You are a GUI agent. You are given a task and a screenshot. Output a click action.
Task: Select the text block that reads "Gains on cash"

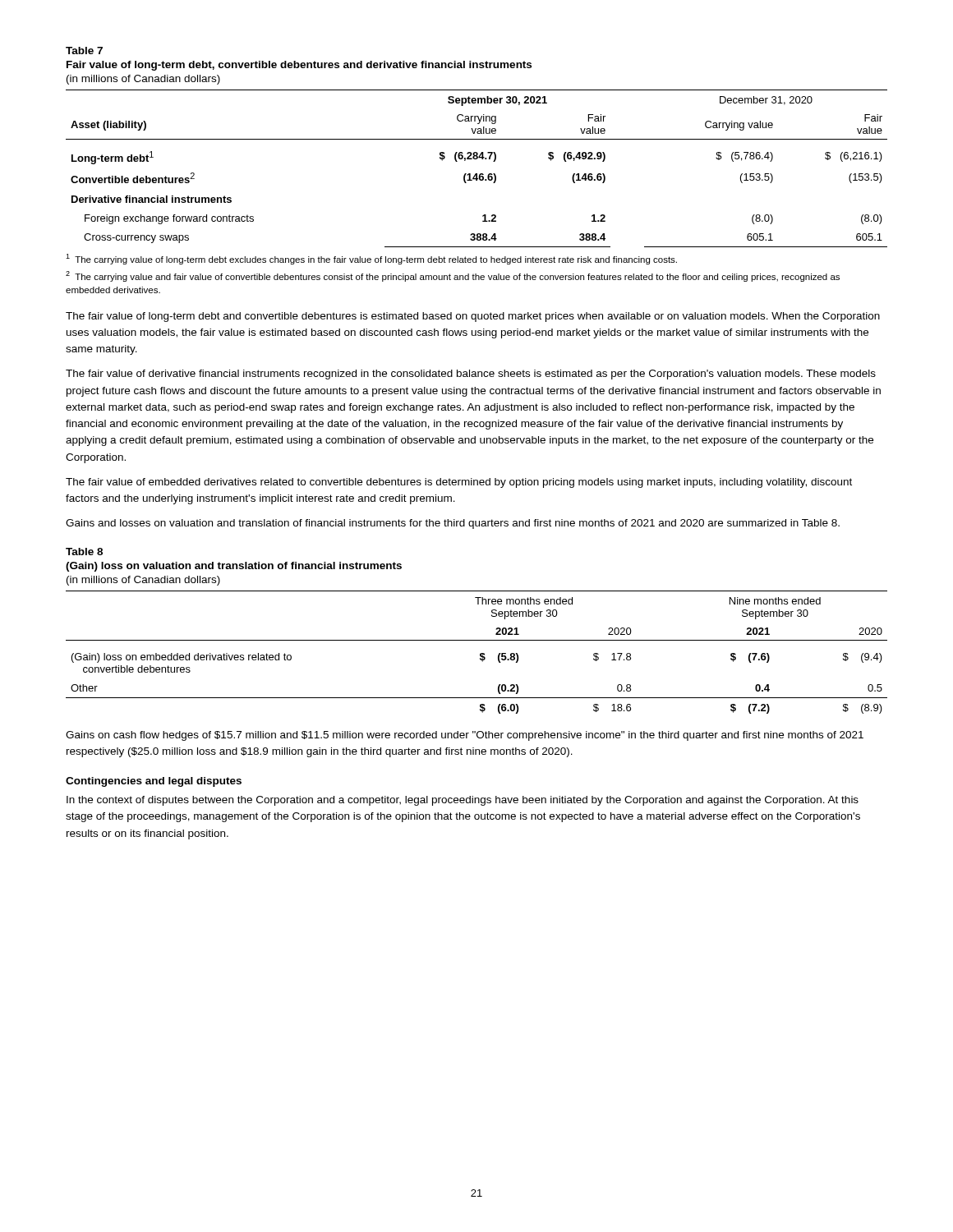point(465,743)
